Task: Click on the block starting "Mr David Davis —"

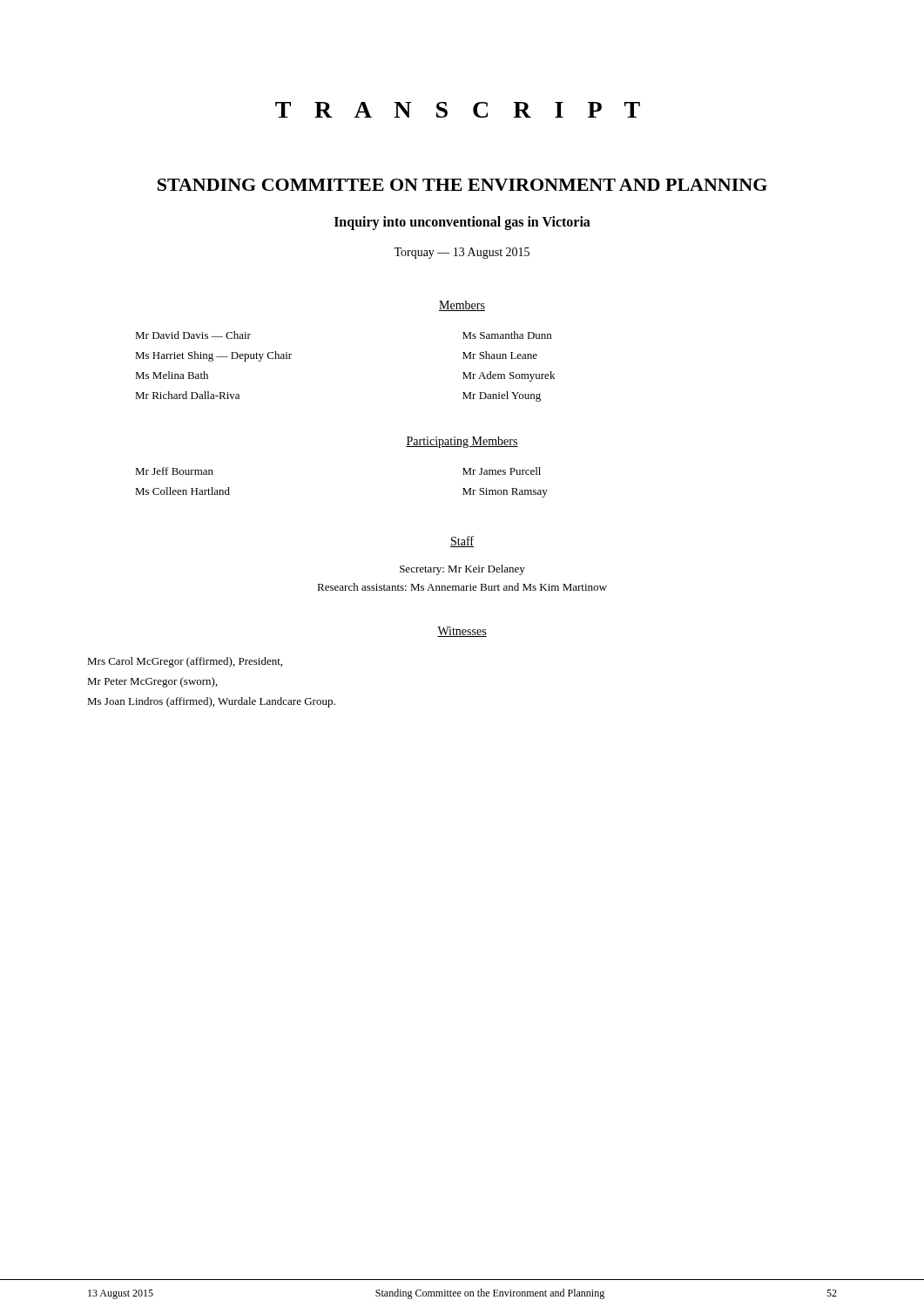Action: coord(462,368)
